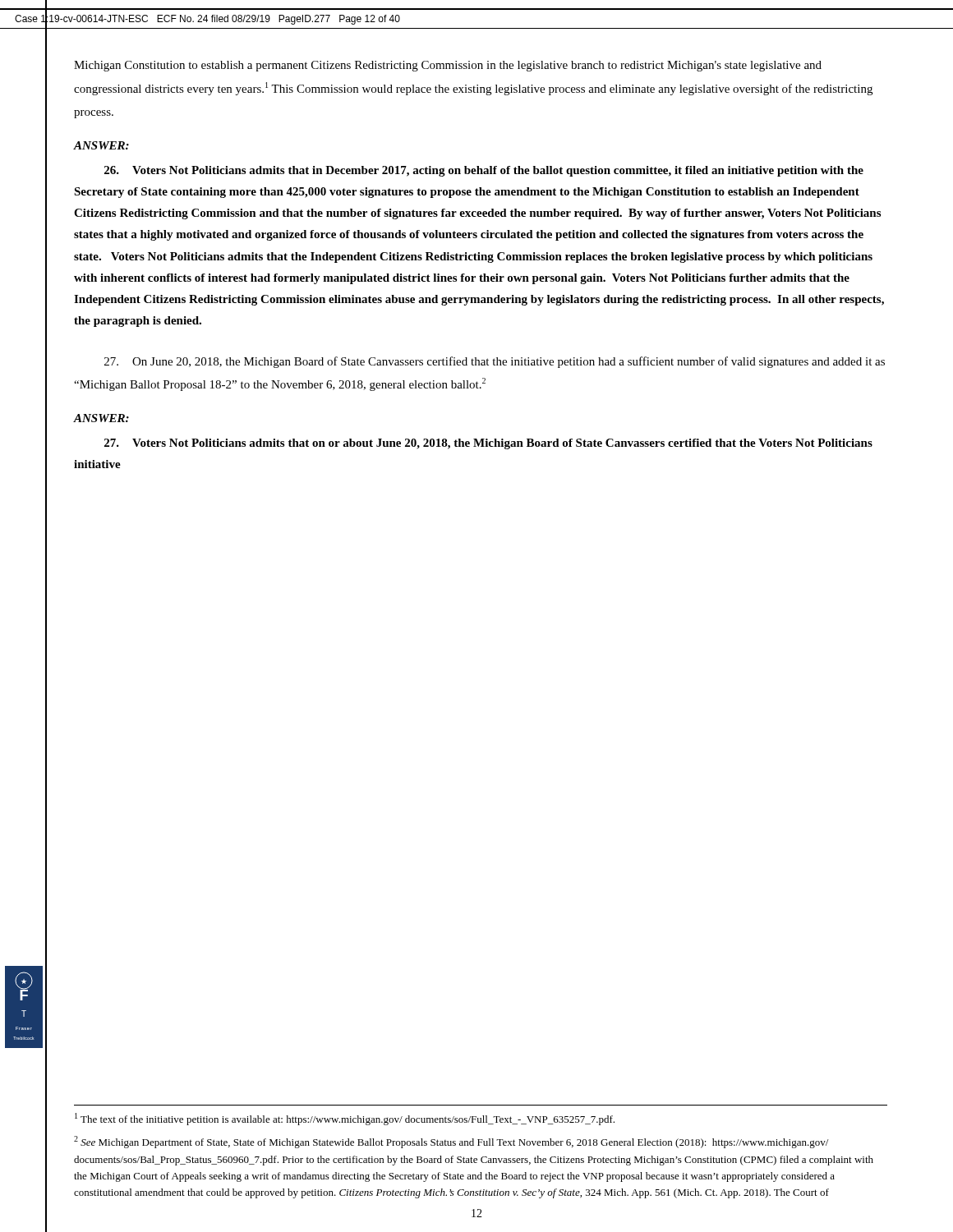Locate the block of text that opens with "Voters Not Politicians admits that in"
Screen dimensions: 1232x953
(x=479, y=243)
